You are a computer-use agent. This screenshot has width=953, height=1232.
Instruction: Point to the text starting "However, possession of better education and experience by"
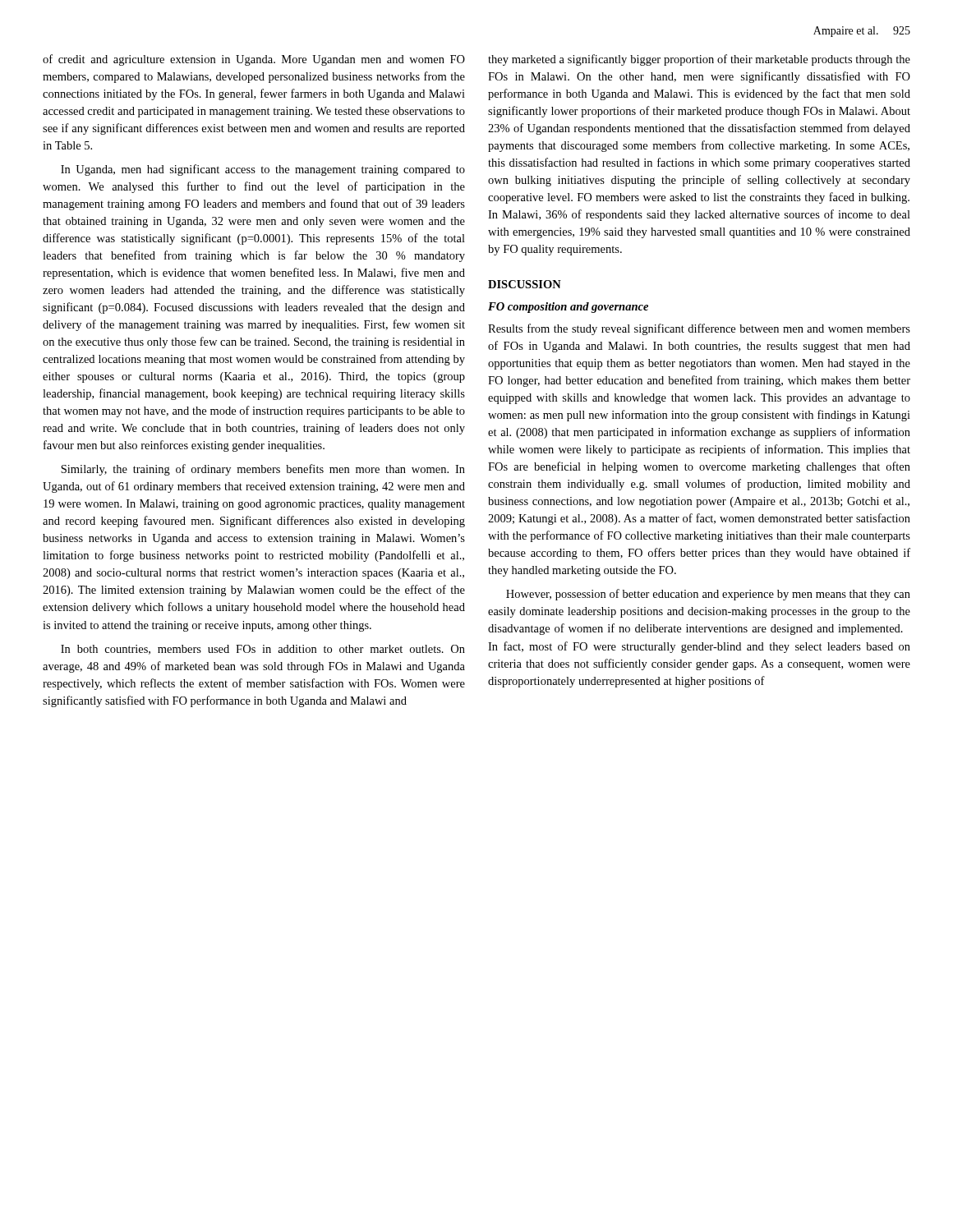tap(699, 638)
